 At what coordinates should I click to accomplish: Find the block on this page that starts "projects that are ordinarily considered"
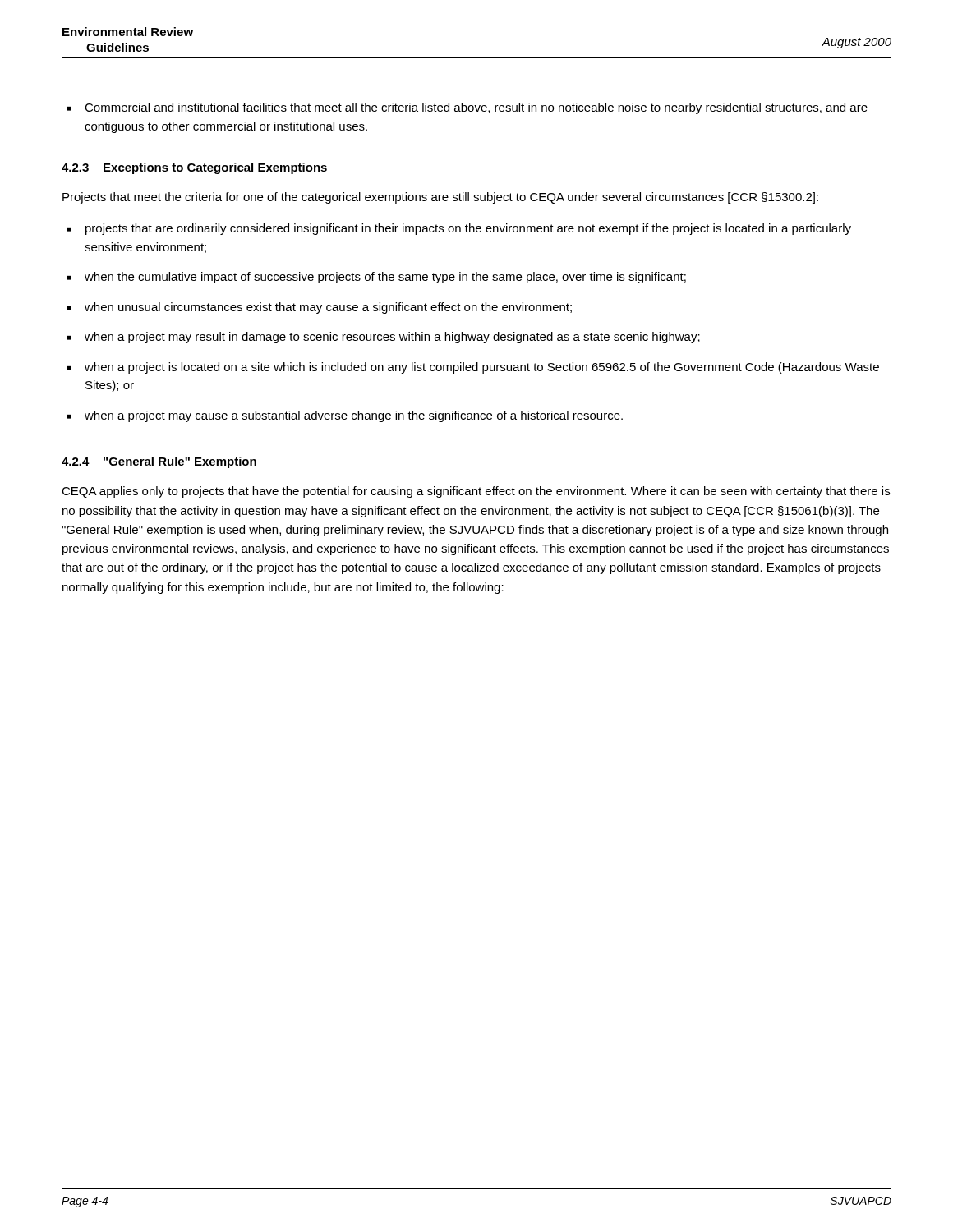[476, 238]
